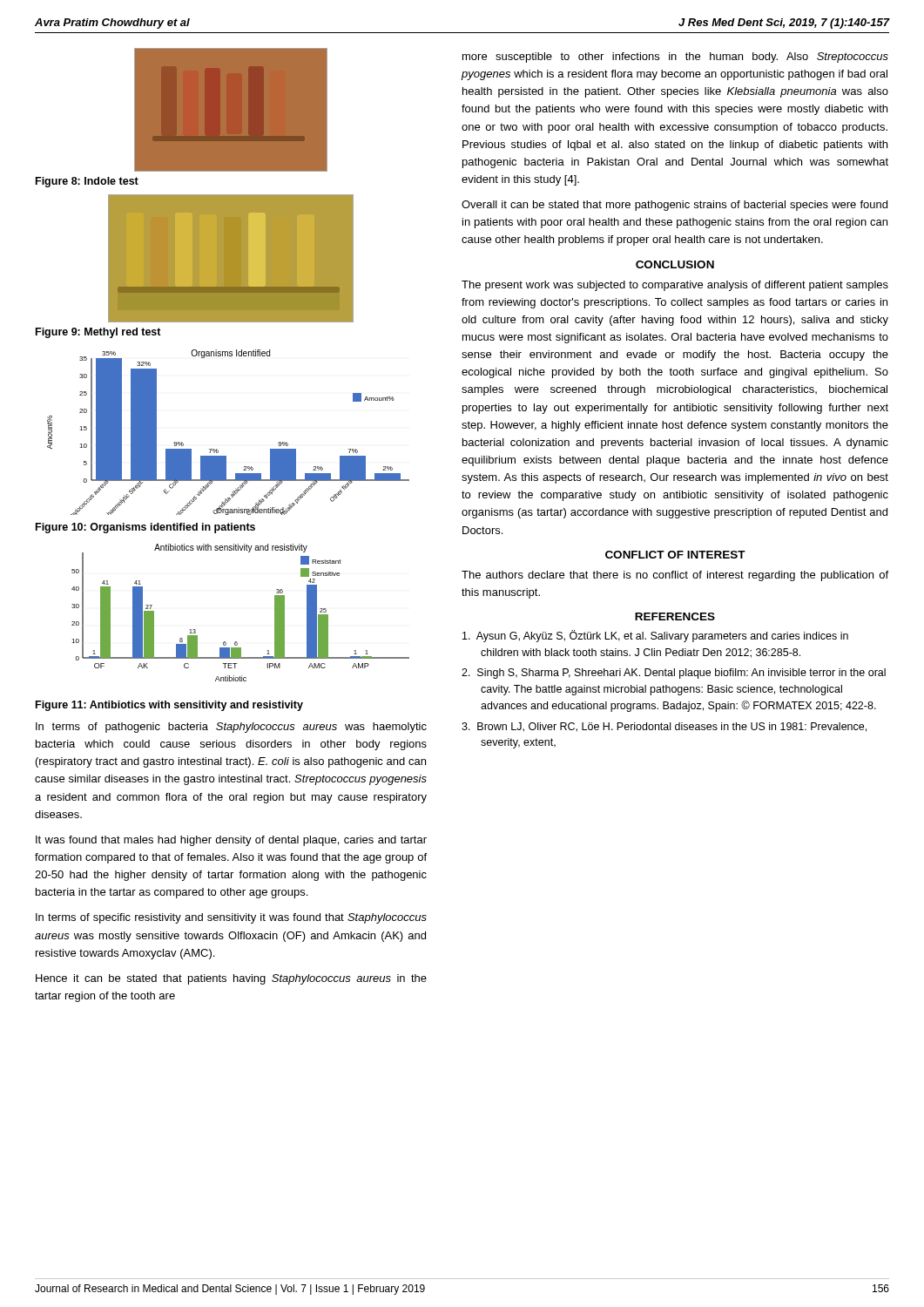
Task: Find the block on this page that starts "more susceptible to other"
Action: [675, 118]
